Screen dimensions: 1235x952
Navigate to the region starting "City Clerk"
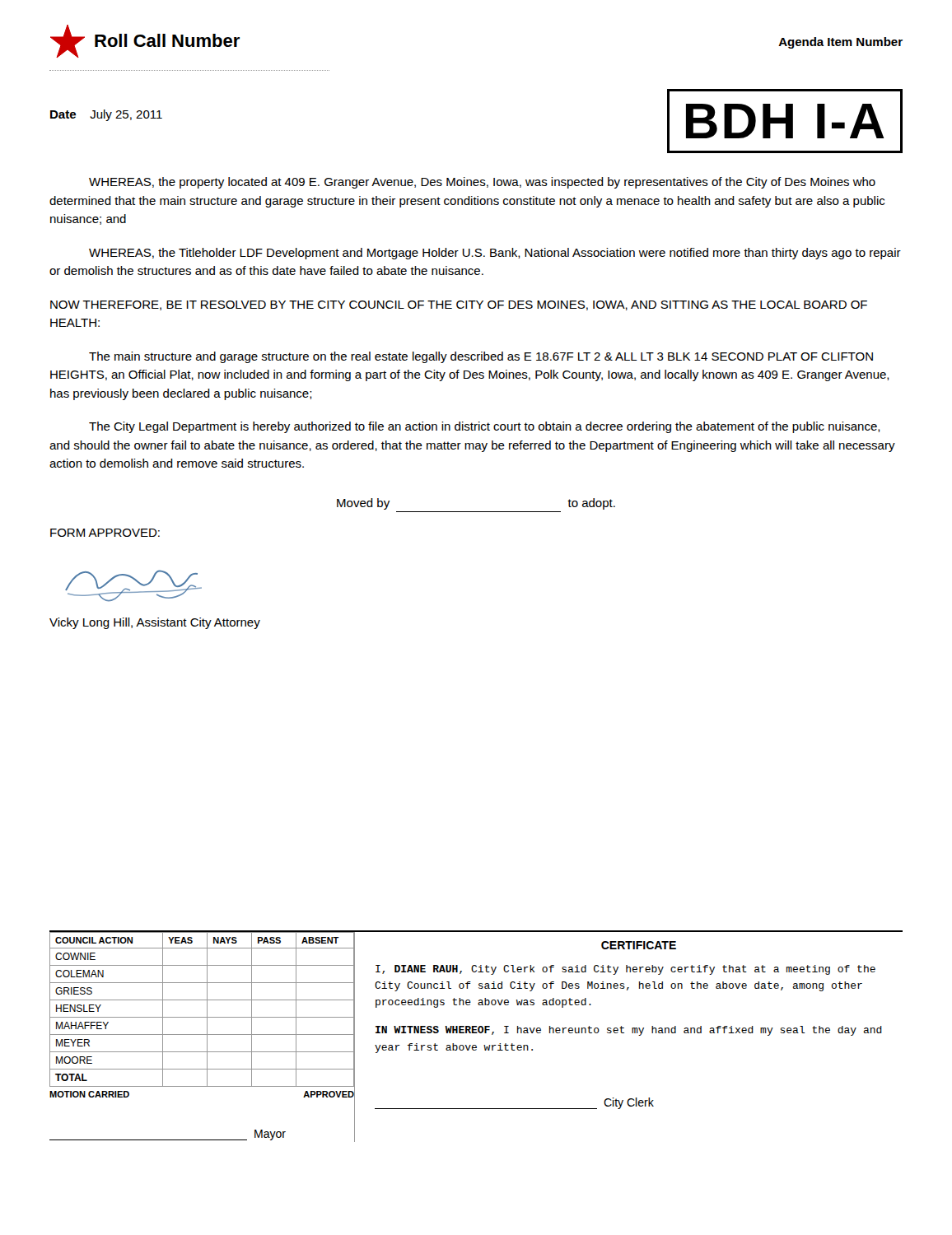coord(629,1102)
